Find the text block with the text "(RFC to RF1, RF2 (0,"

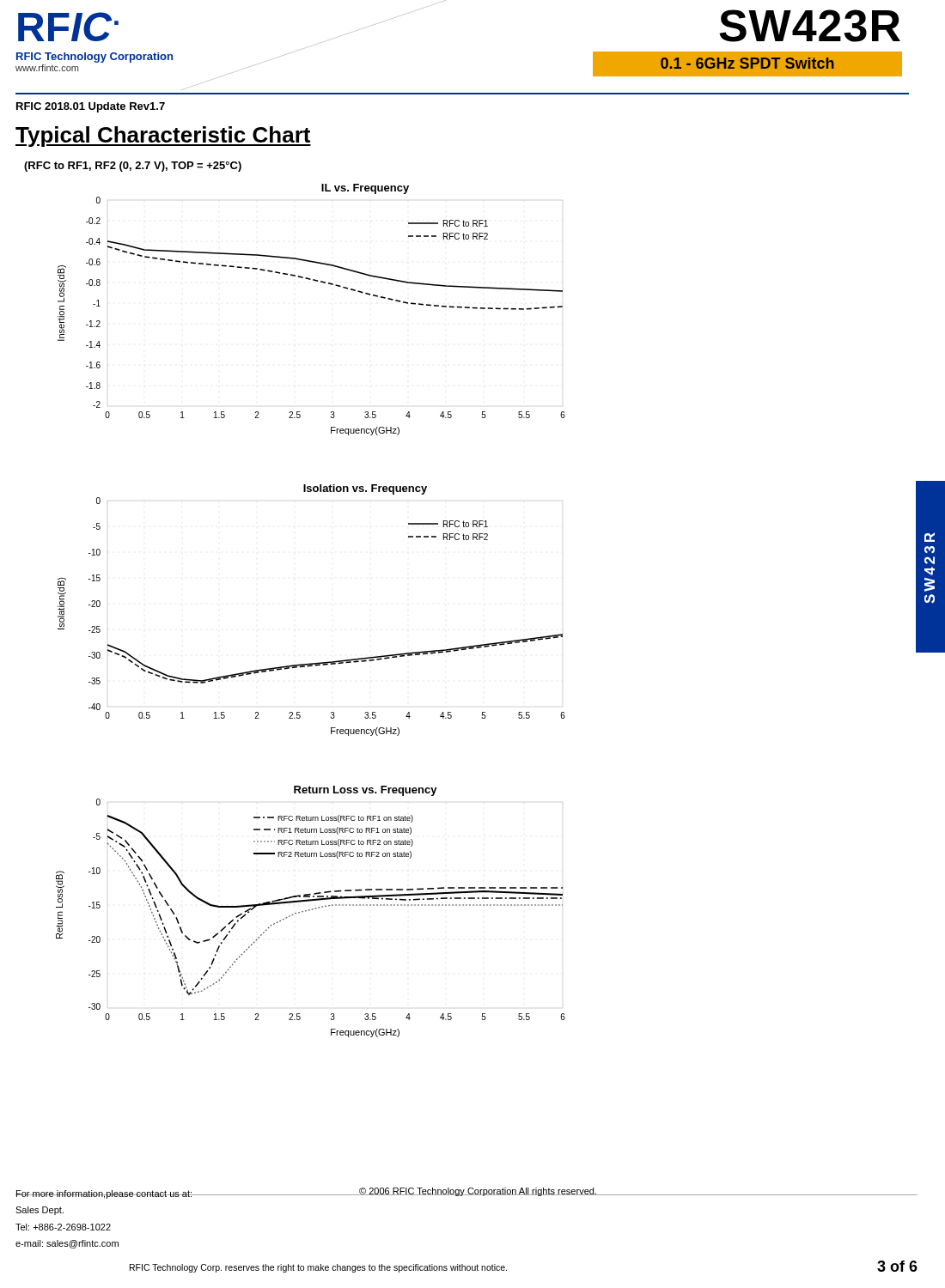point(133,165)
